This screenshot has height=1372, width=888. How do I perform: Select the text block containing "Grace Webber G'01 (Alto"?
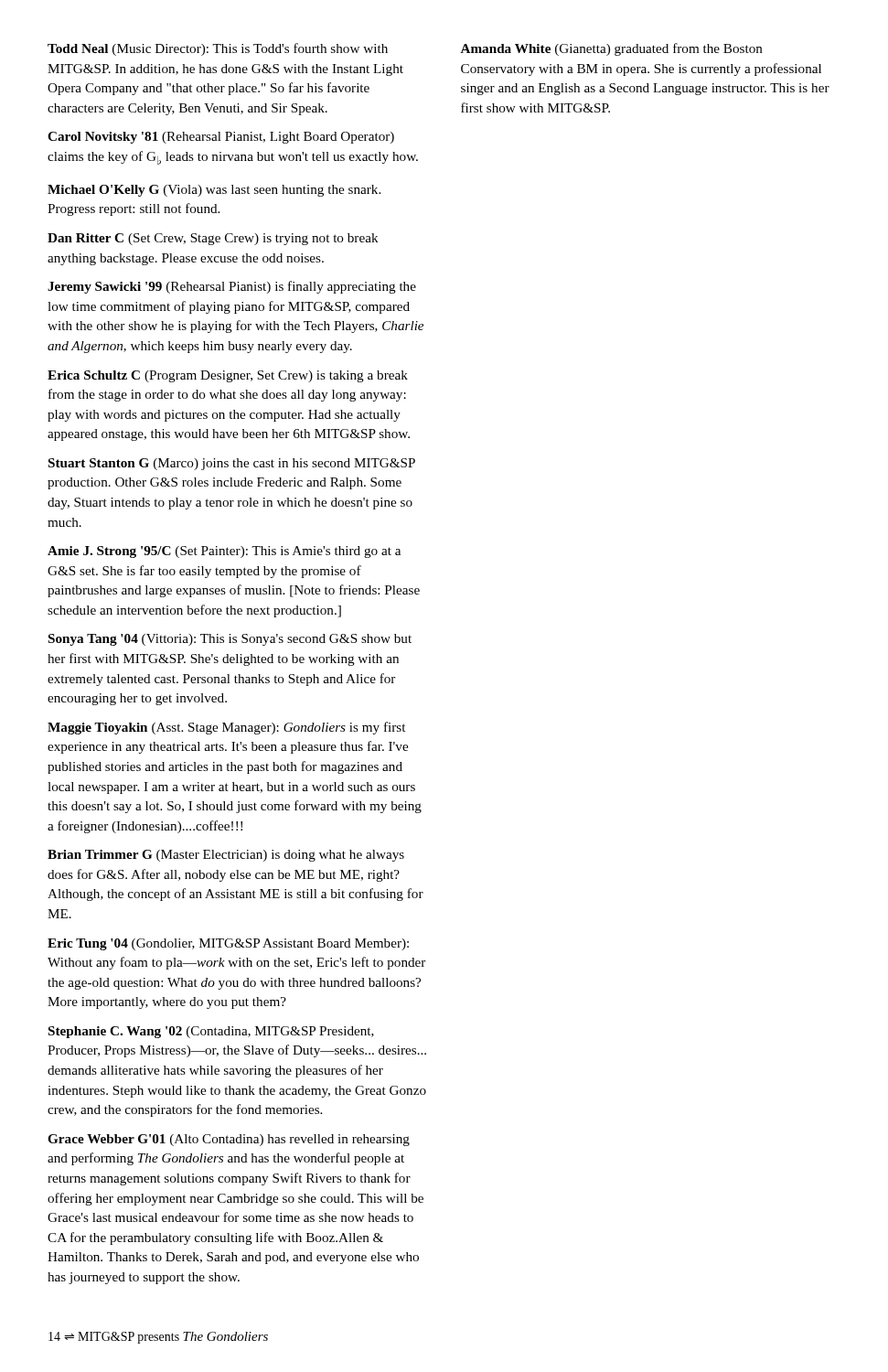click(x=238, y=1207)
